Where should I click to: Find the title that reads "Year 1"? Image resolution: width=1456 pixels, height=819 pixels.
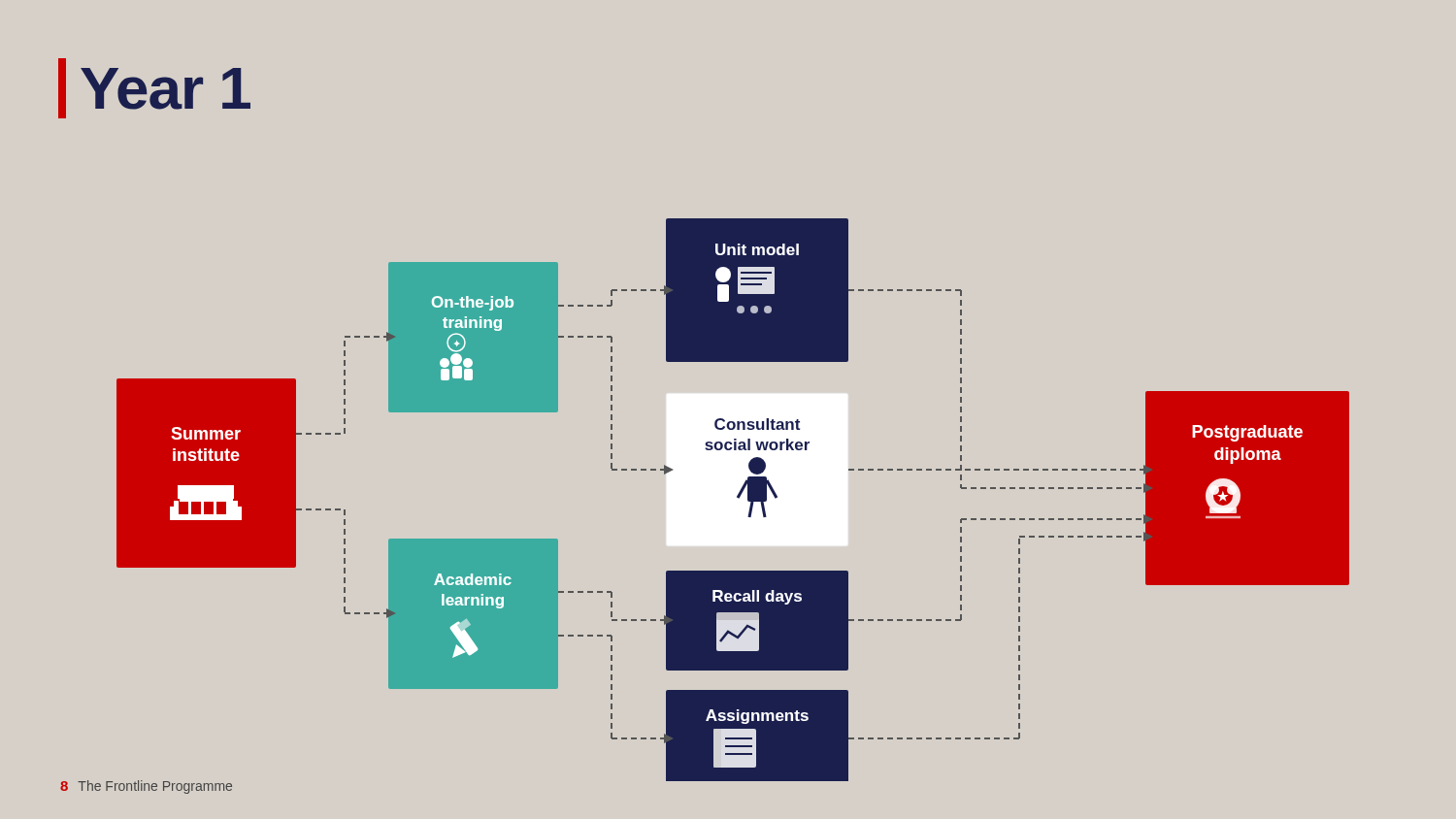(155, 88)
